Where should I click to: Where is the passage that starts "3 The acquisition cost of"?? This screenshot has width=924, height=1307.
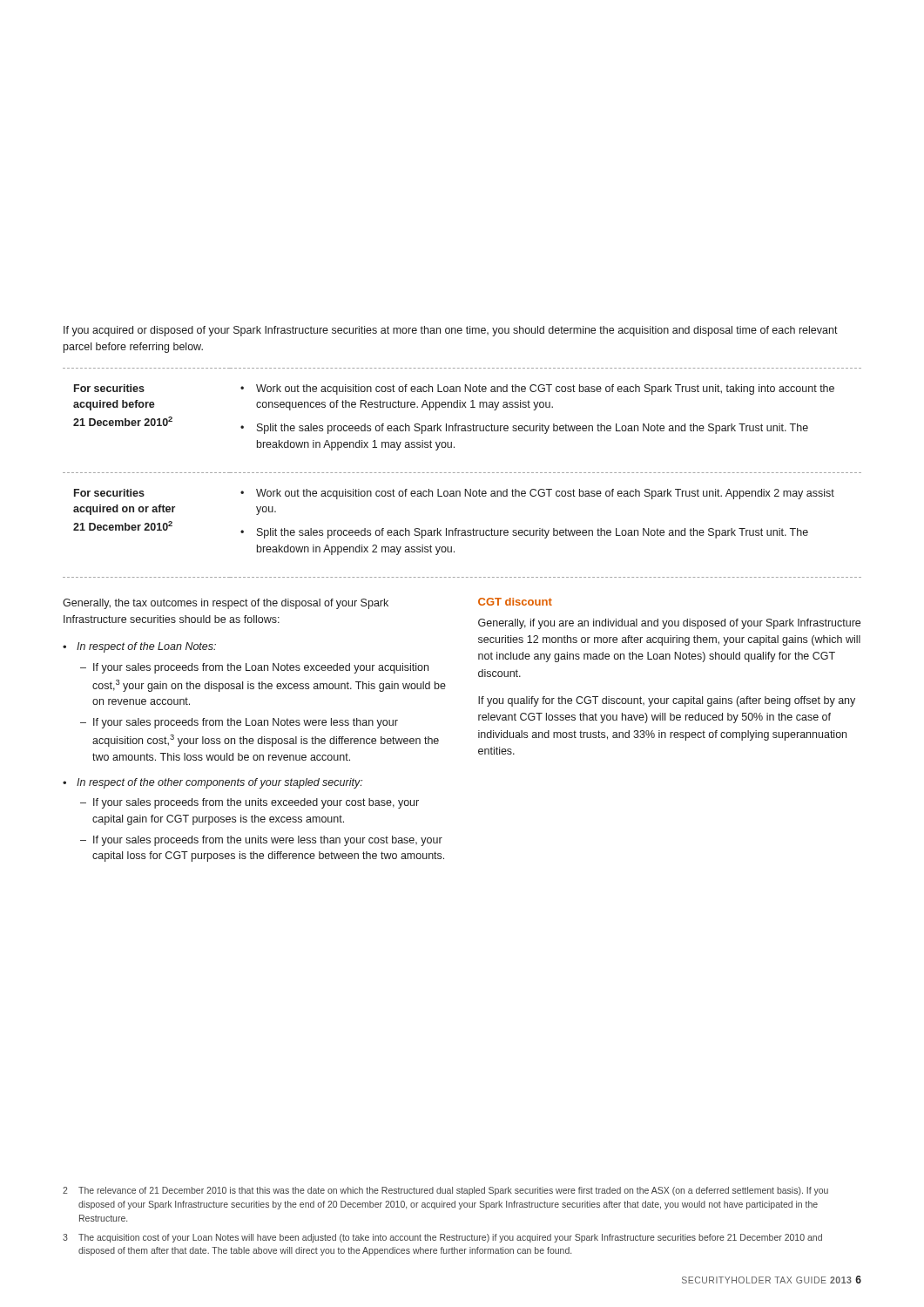(x=462, y=1245)
